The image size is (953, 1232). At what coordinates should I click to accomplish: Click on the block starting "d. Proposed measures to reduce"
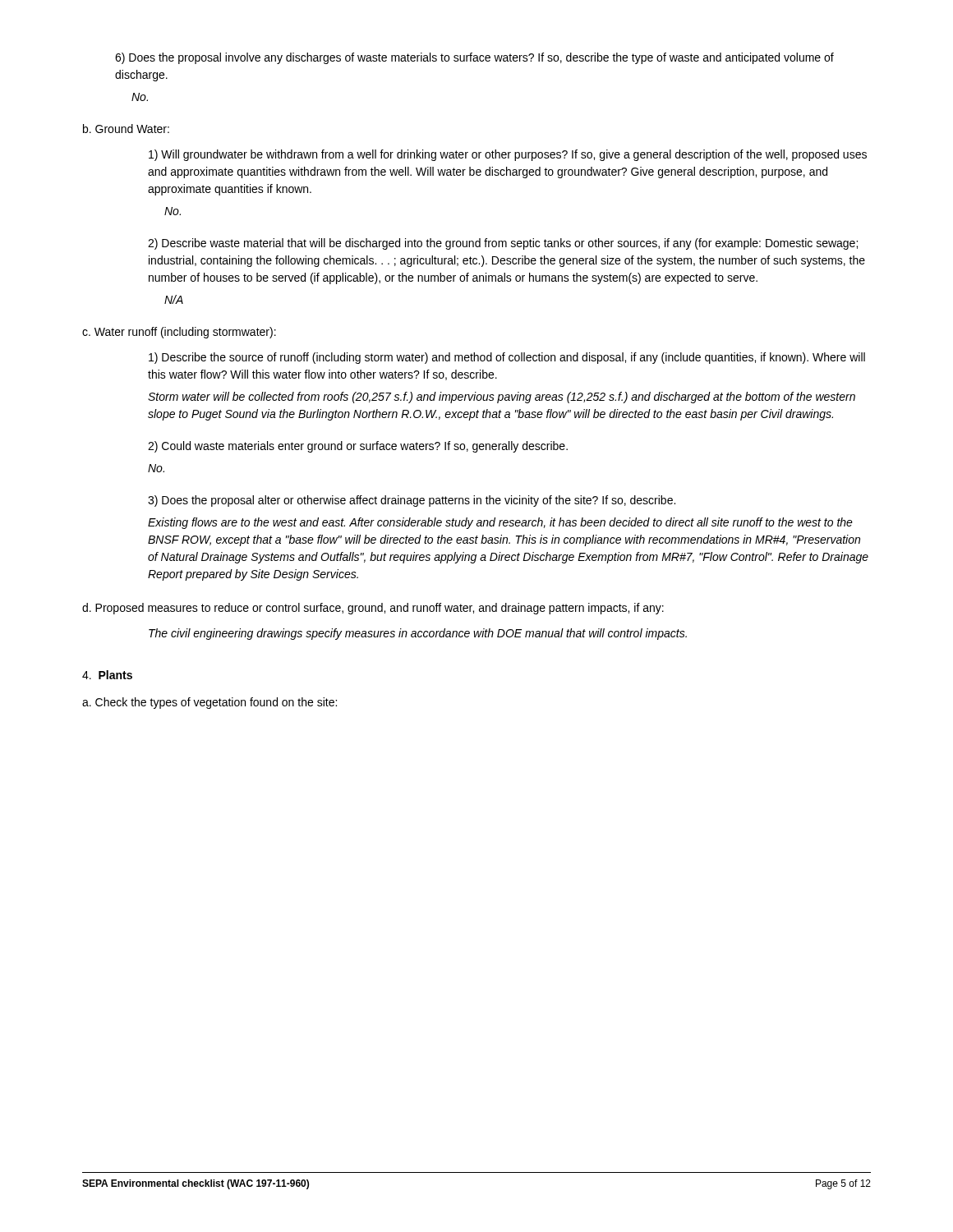476,608
